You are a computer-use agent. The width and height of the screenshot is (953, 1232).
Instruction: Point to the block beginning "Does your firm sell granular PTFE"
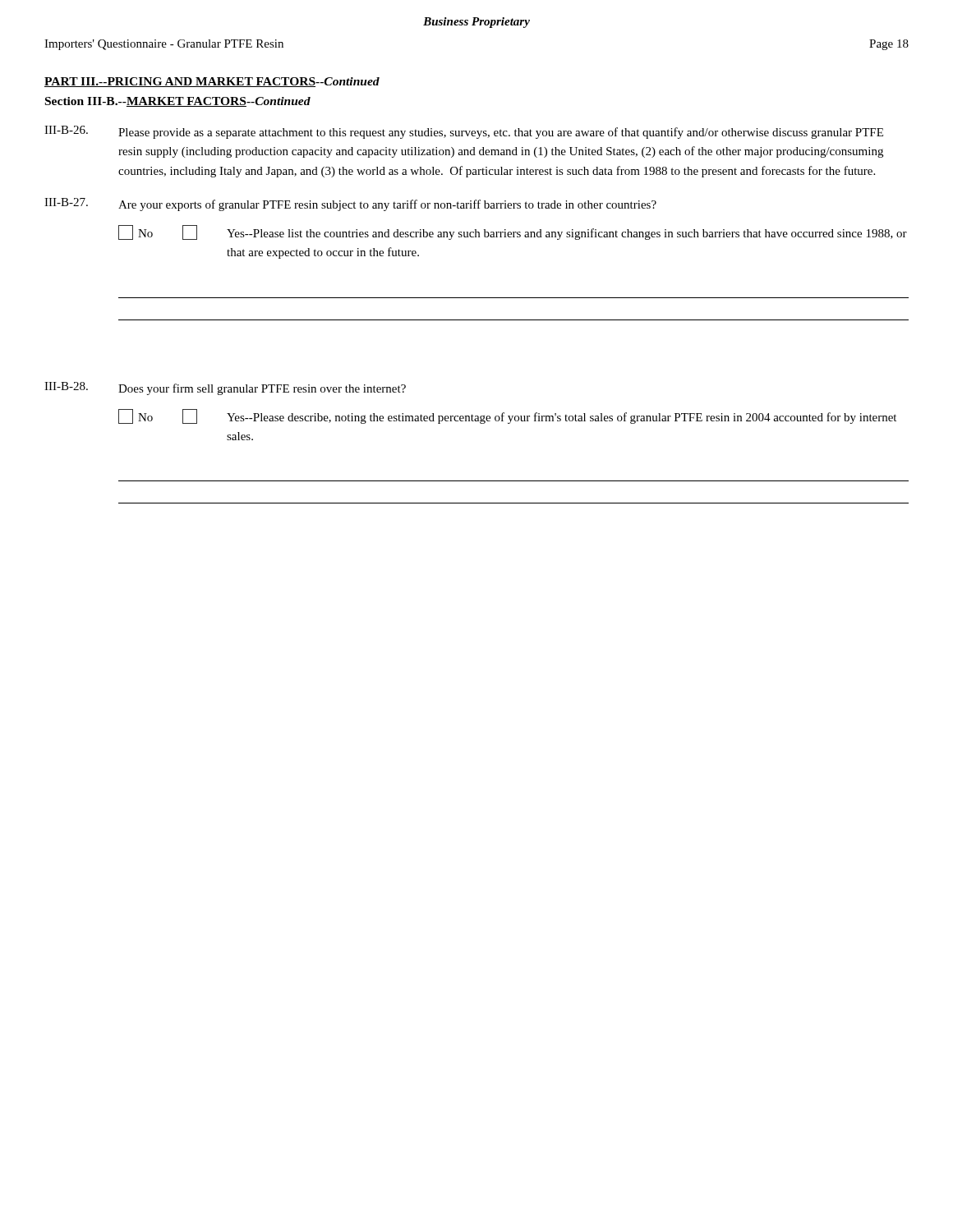click(262, 389)
